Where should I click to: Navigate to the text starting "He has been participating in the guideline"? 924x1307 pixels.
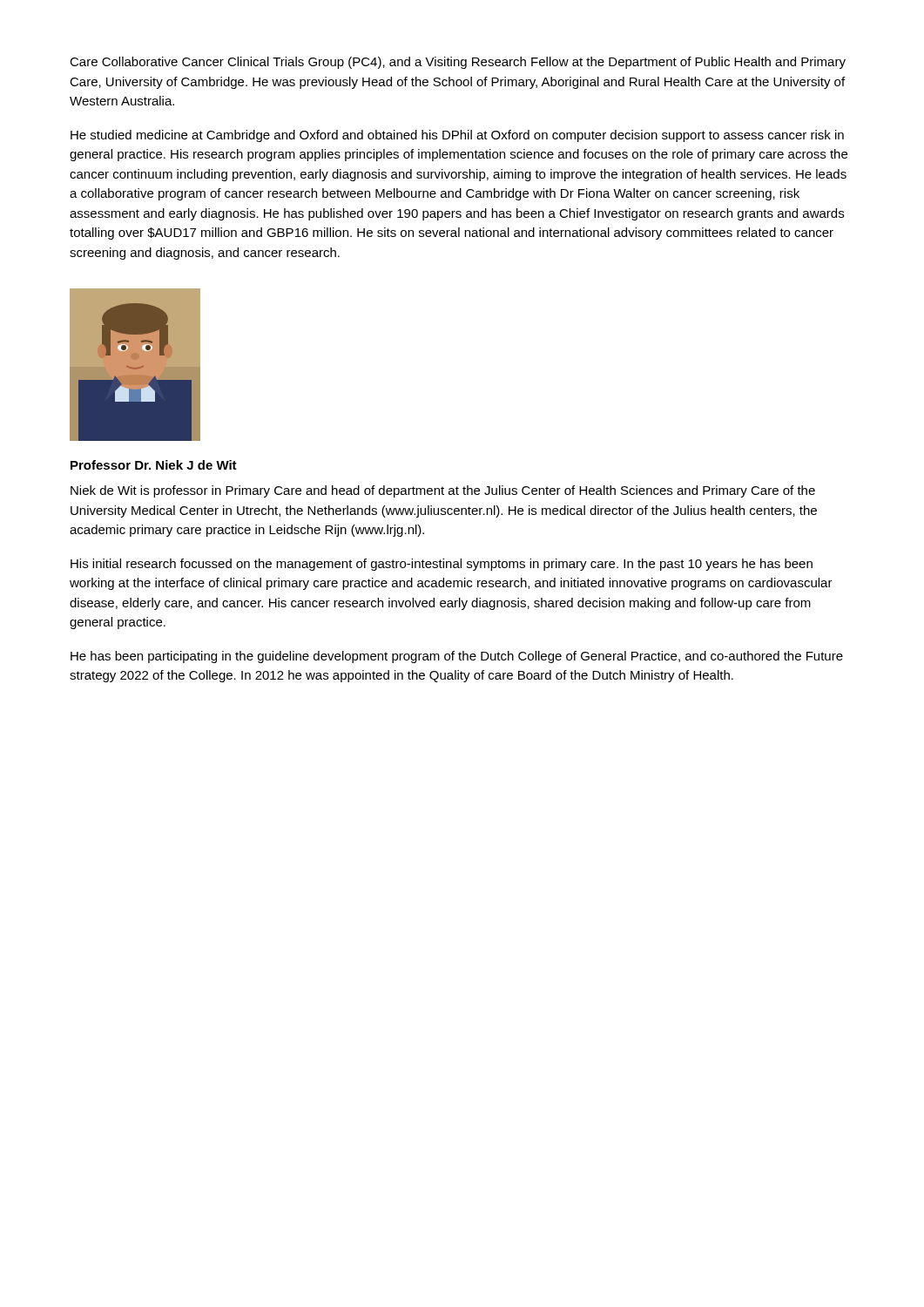456,665
